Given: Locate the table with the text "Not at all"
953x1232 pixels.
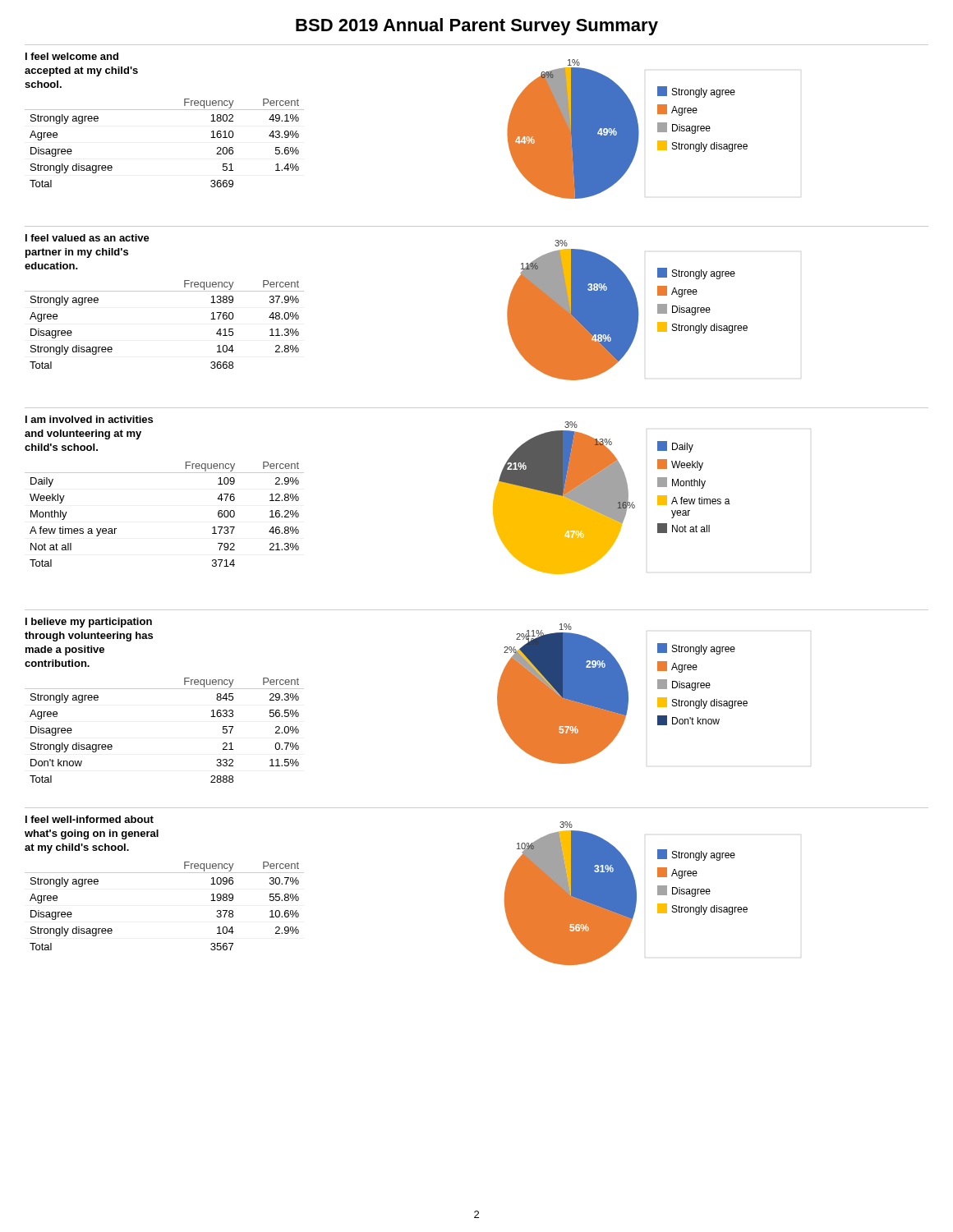Looking at the screenshot, I should click(177, 492).
